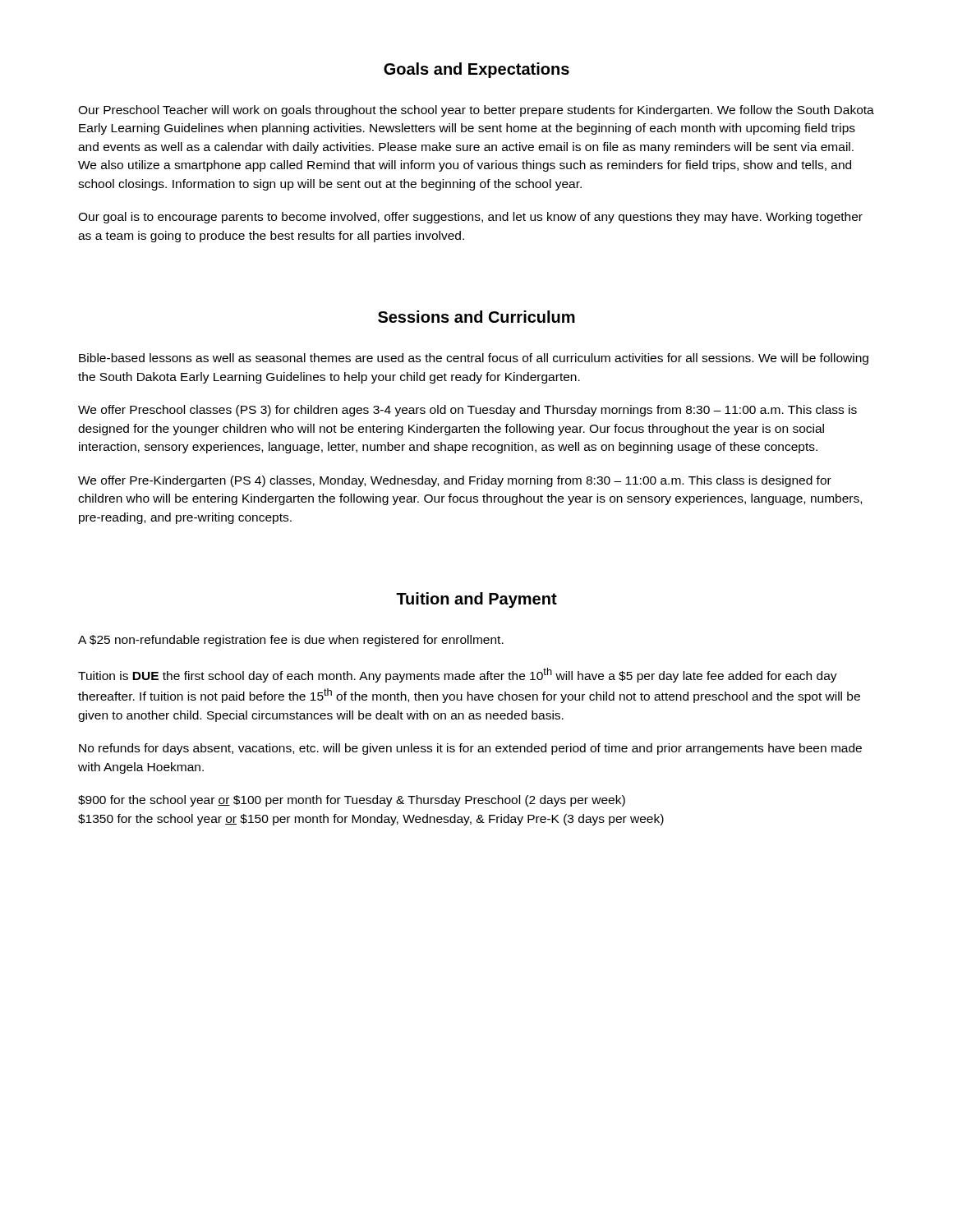Point to the element starting "Our Preschool Teacher will work on goals throughout"
The height and width of the screenshot is (1232, 953).
pyautogui.click(x=476, y=147)
